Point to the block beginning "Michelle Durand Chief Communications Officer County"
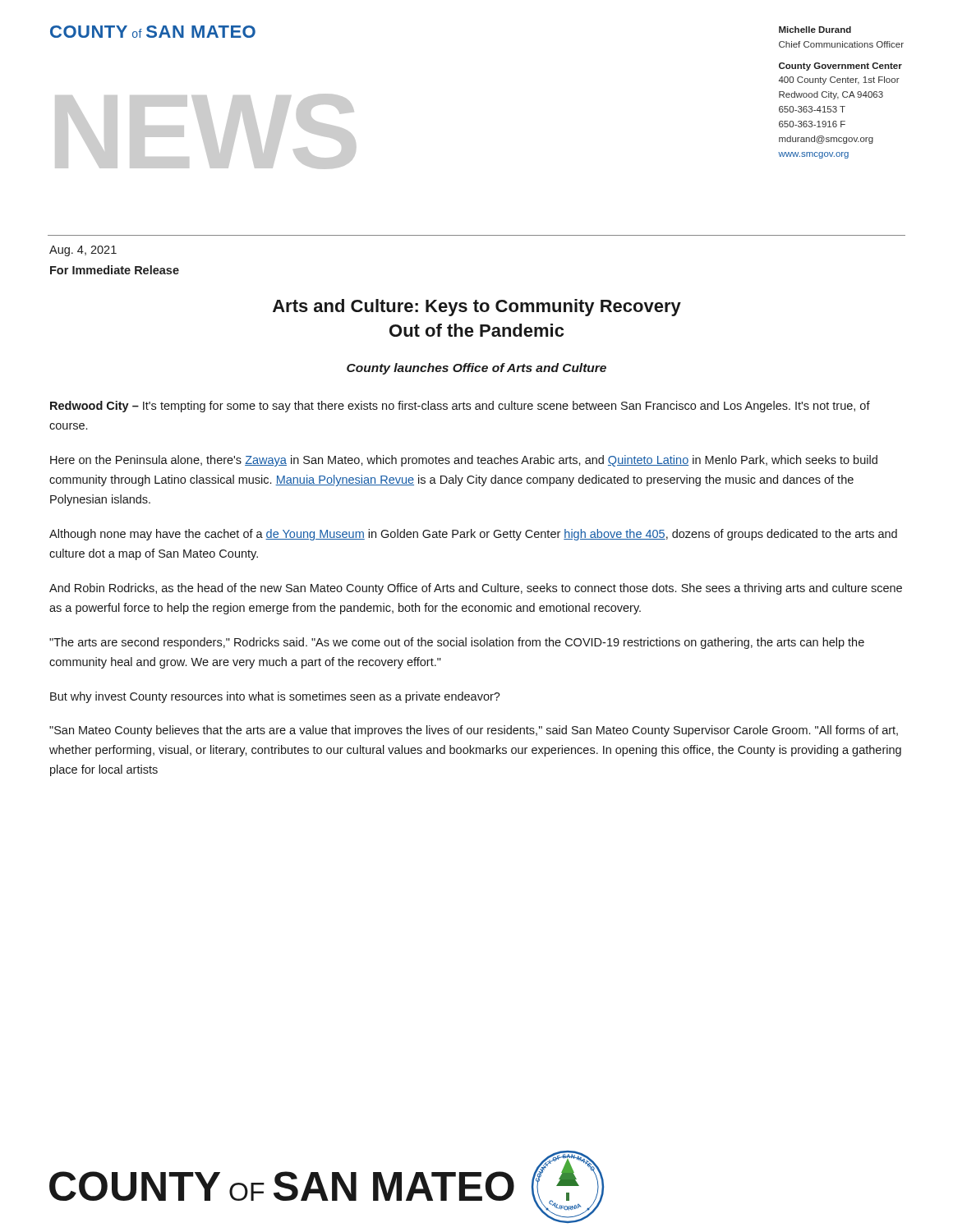This screenshot has height=1232, width=953. pyautogui.click(x=841, y=91)
